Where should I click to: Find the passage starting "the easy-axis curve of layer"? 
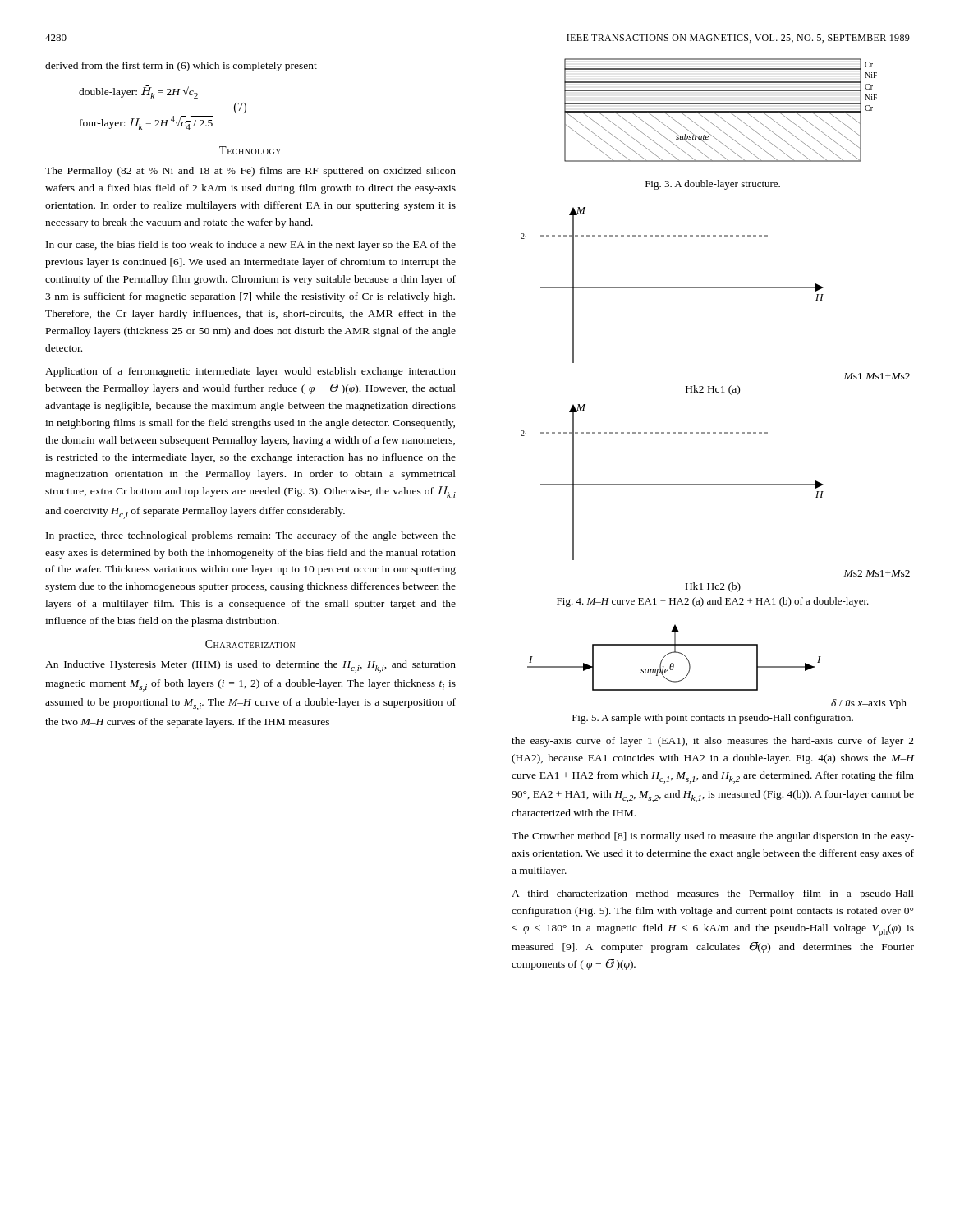[x=713, y=777]
